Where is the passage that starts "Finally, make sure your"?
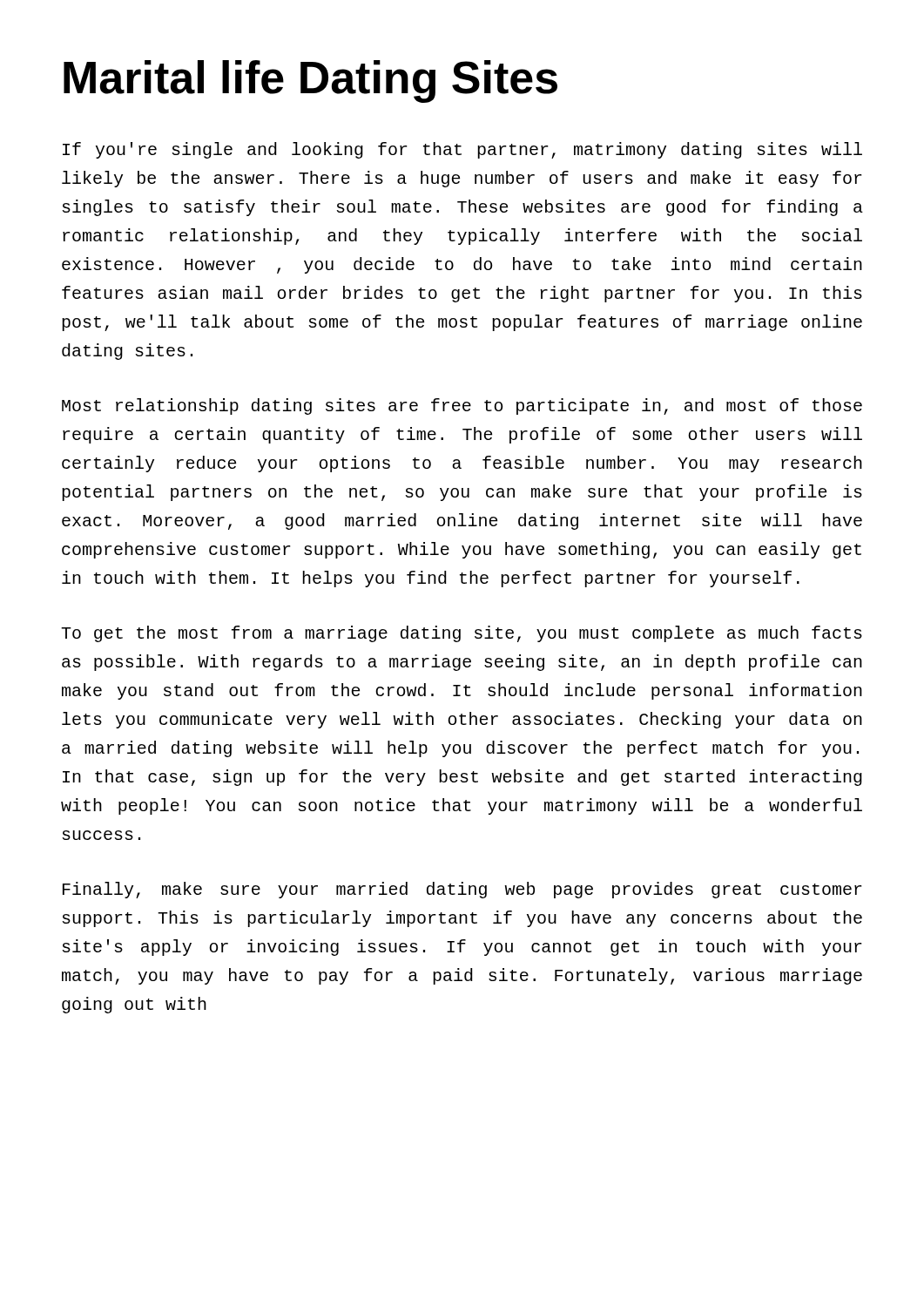This screenshot has width=924, height=1307. point(462,947)
